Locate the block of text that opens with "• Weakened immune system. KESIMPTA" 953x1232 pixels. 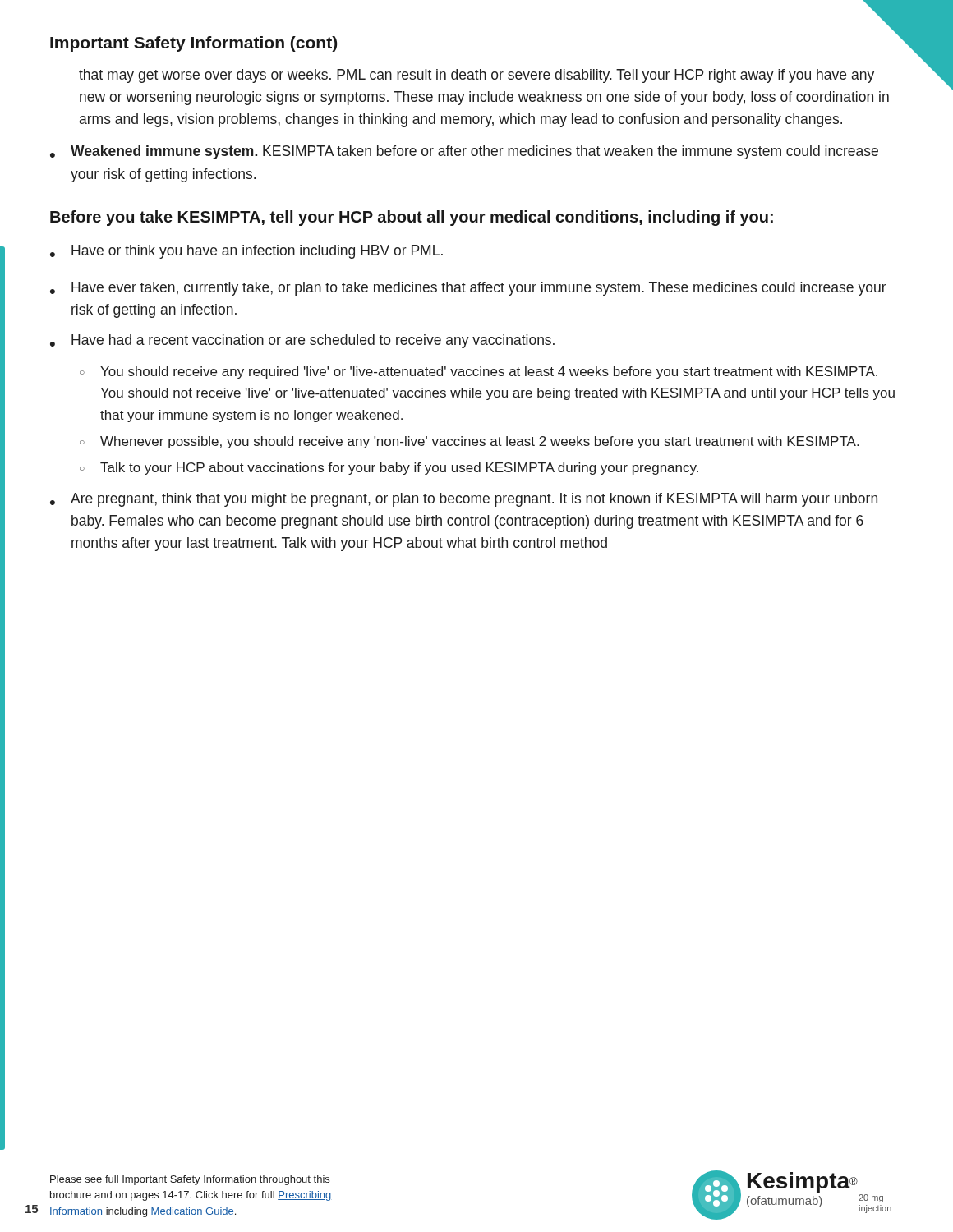476,163
